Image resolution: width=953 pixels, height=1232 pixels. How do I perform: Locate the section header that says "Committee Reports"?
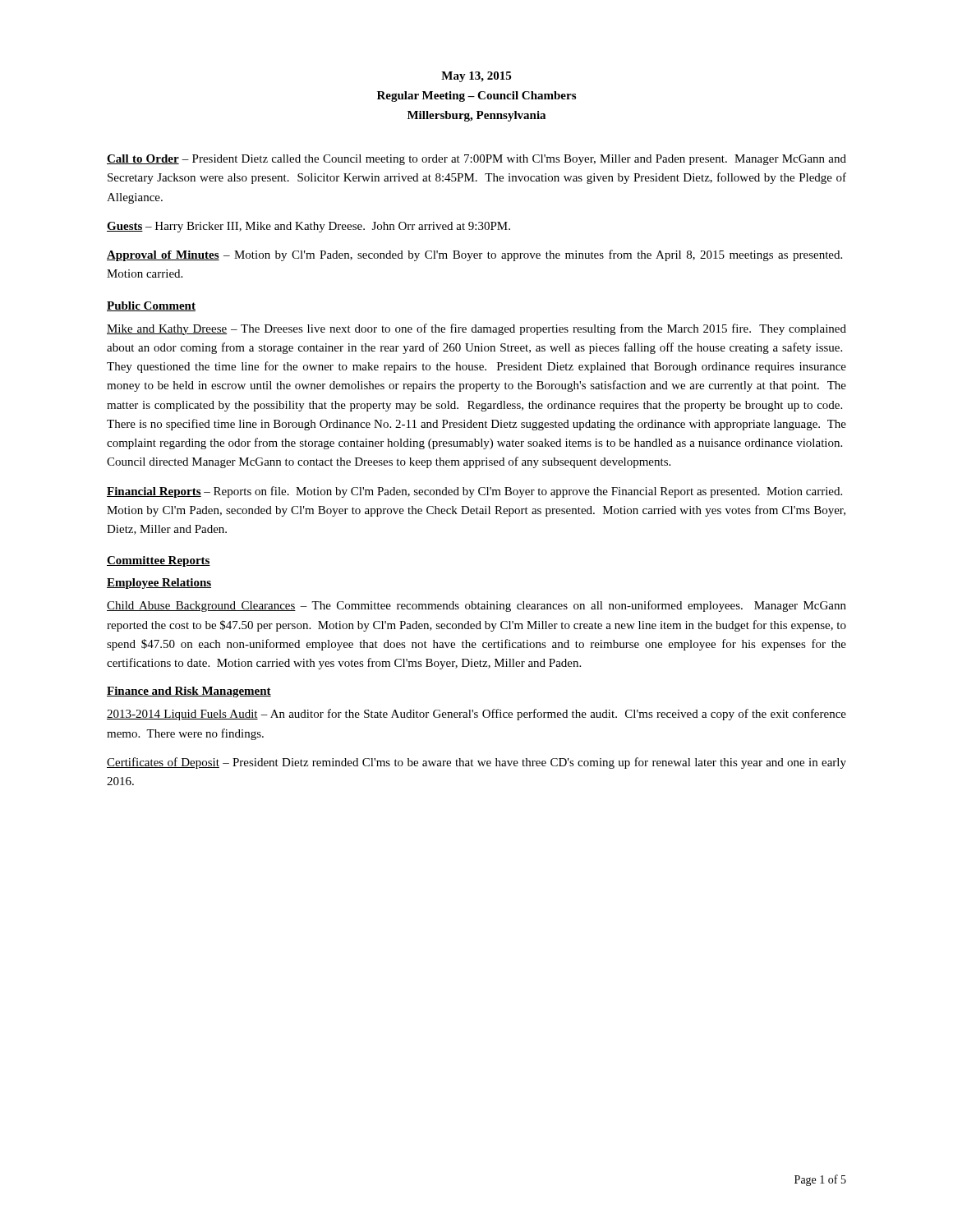[x=158, y=560]
